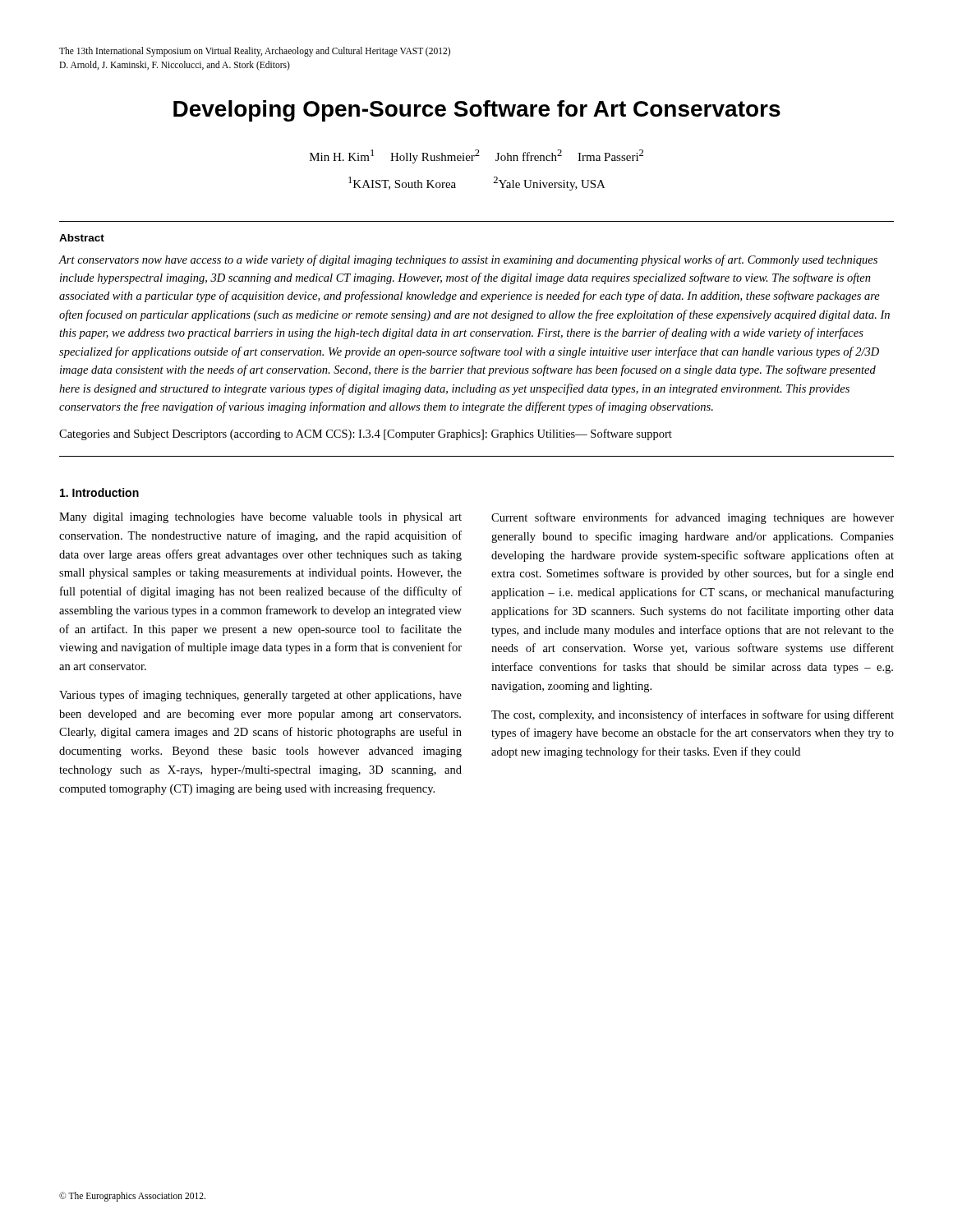
Task: Find the block on this page that starts "Various types of imaging techniques,"
Action: tap(260, 741)
